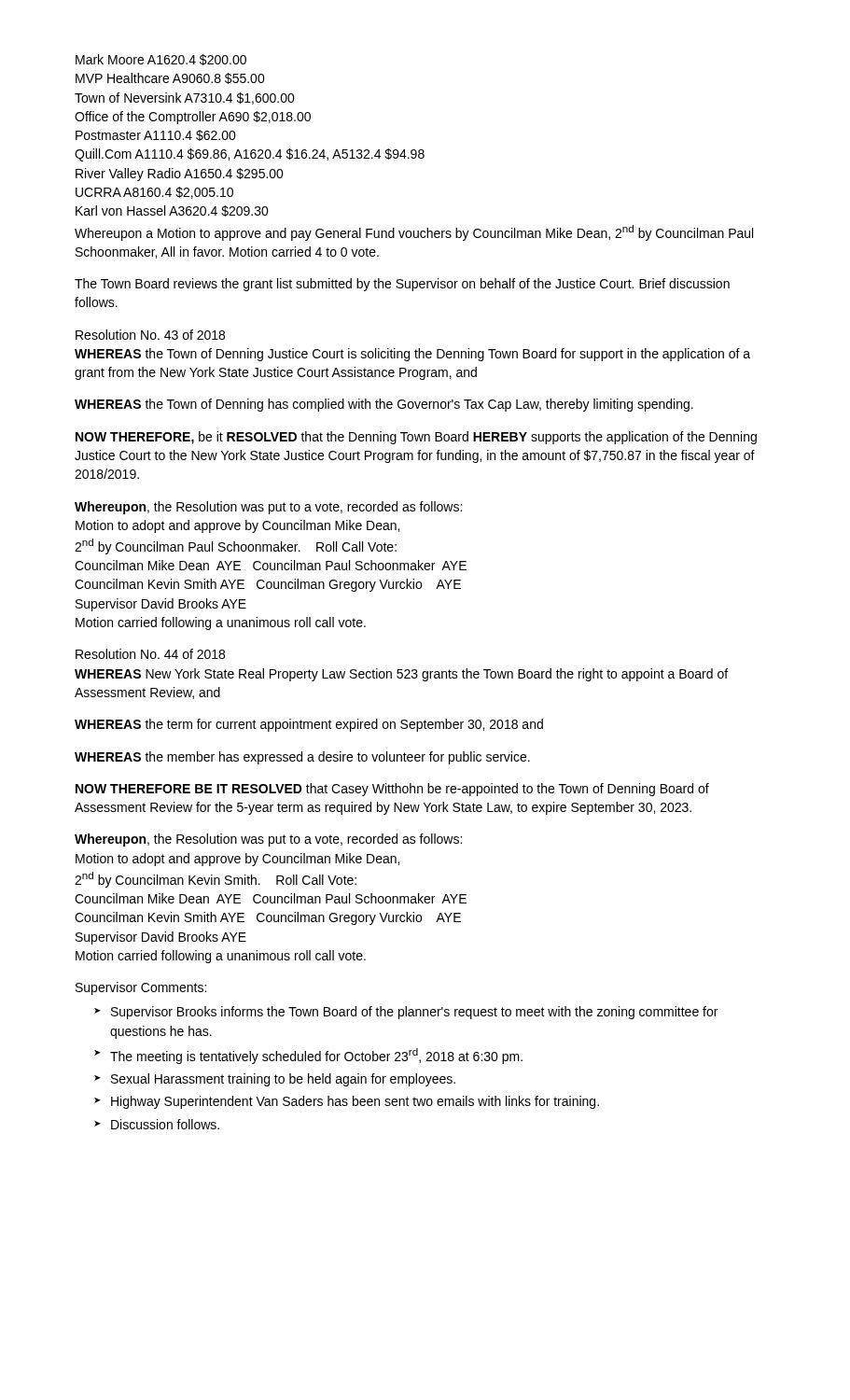Viewport: 850px width, 1400px height.
Task: Find the block starting "Resolution No. 43"
Action: click(412, 354)
